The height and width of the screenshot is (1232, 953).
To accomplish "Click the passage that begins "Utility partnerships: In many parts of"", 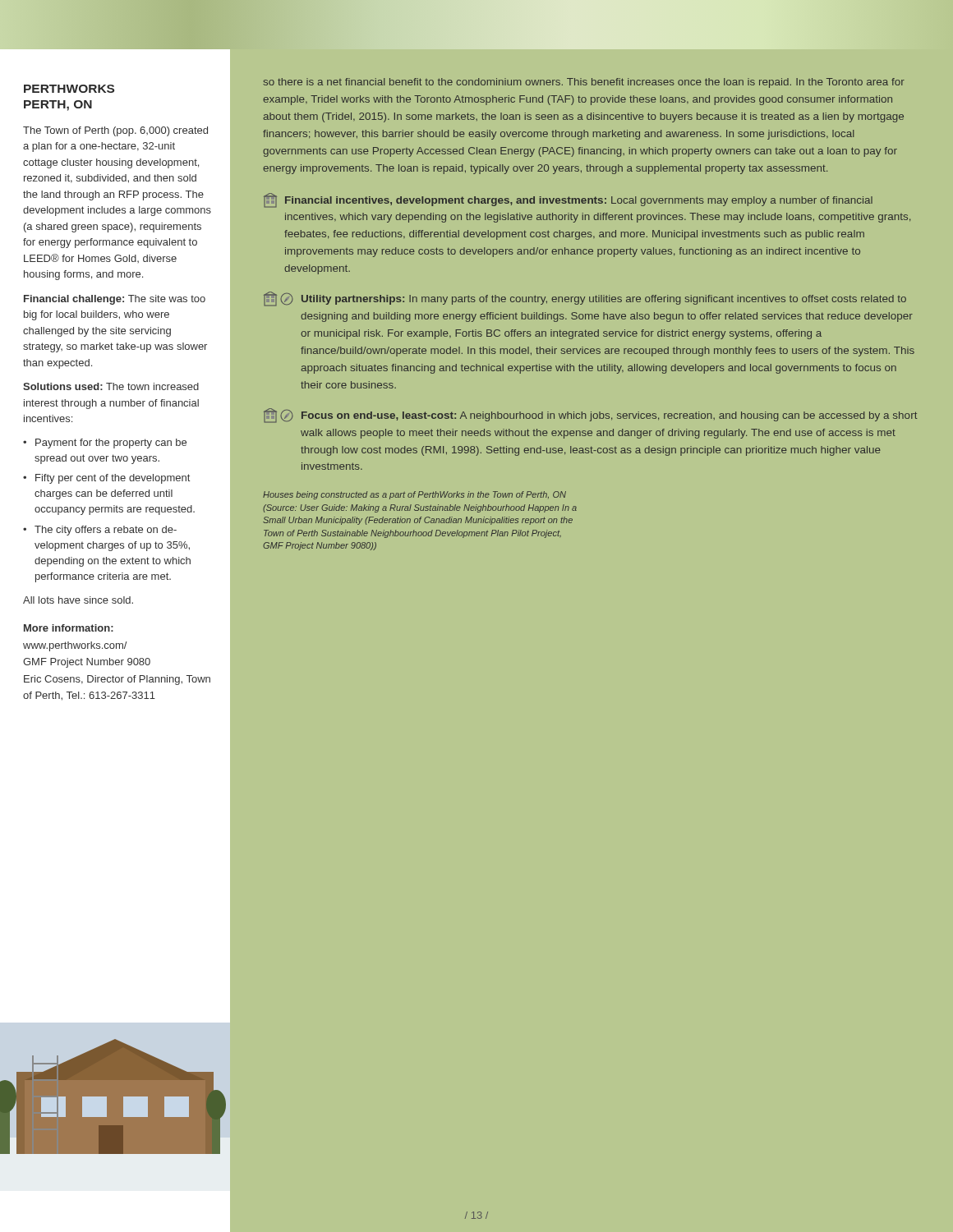I will pos(592,342).
